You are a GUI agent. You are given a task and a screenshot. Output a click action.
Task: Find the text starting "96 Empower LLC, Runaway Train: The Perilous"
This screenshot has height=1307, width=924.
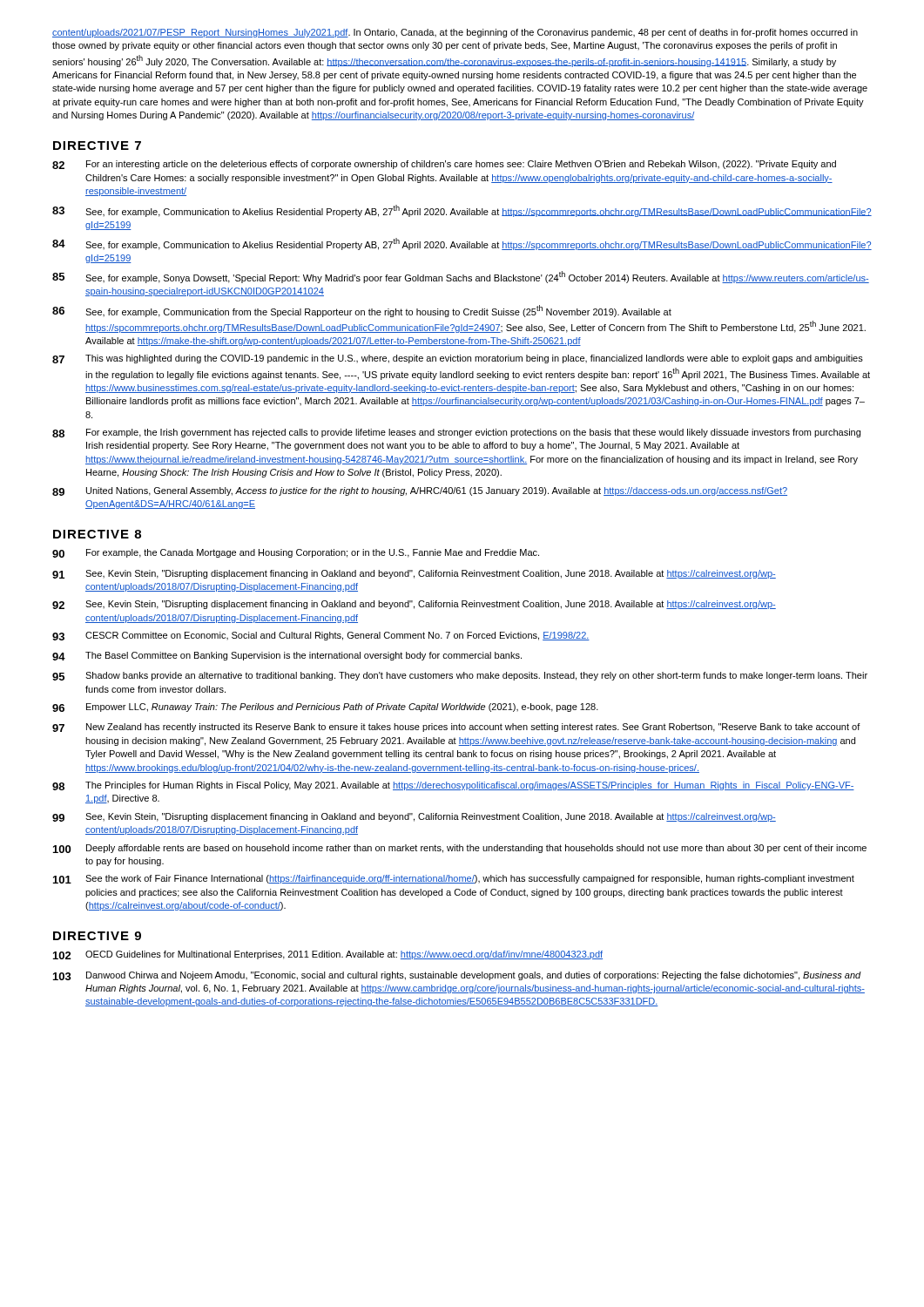click(x=462, y=709)
